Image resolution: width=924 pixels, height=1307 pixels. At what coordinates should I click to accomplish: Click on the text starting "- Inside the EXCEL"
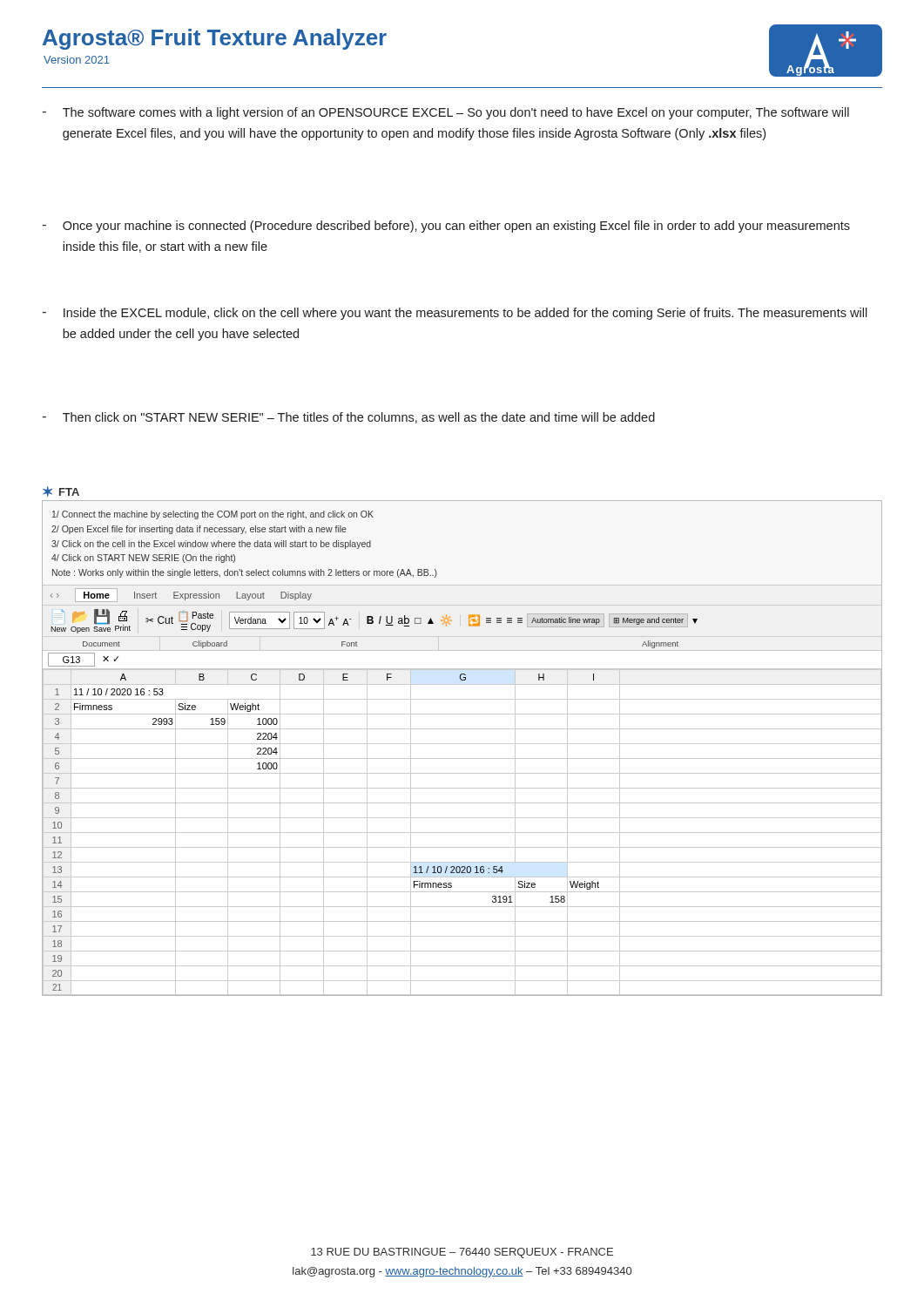click(x=462, y=324)
